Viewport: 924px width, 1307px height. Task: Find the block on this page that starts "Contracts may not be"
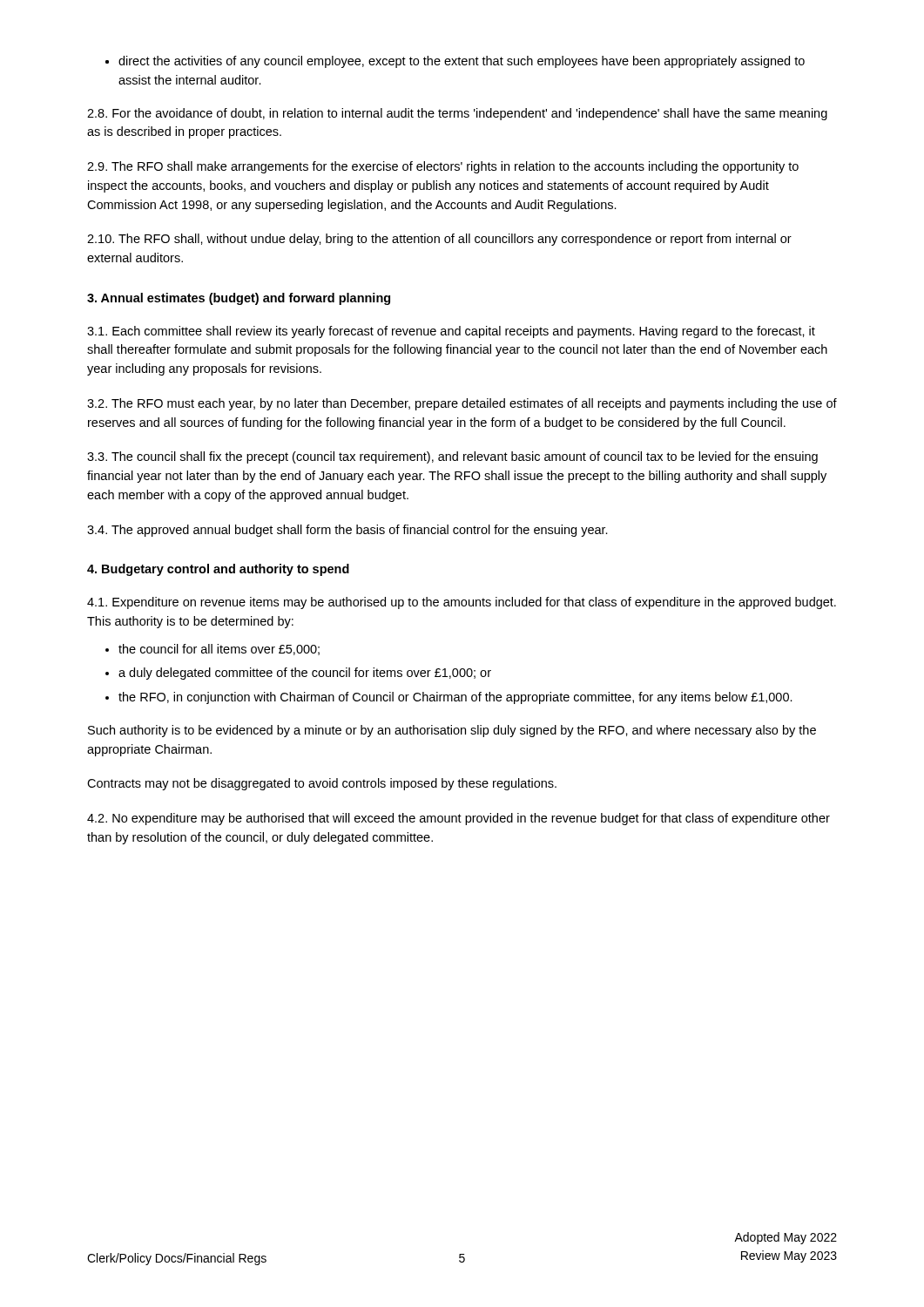click(x=322, y=784)
